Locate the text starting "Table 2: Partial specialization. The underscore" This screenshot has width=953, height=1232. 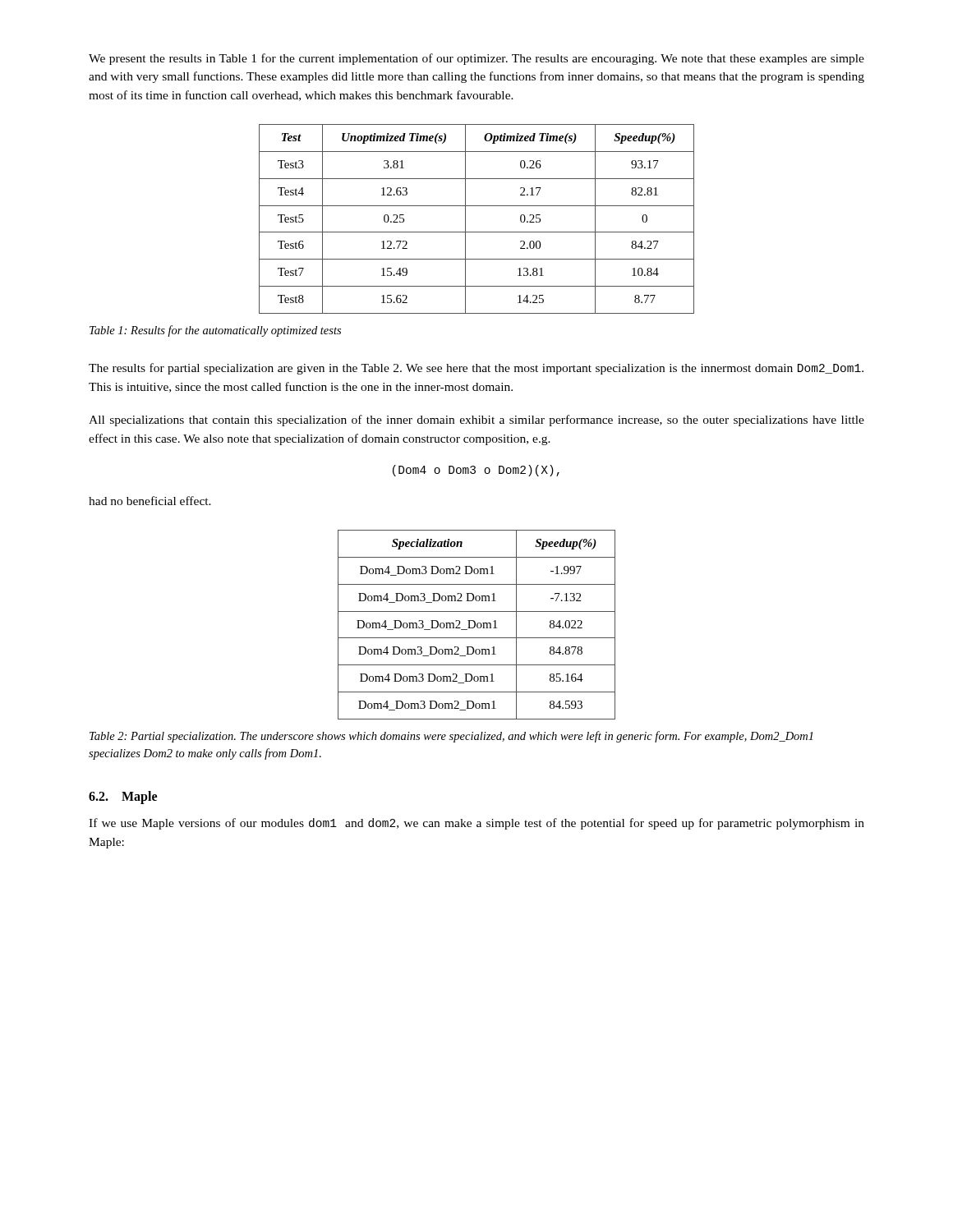(x=451, y=744)
